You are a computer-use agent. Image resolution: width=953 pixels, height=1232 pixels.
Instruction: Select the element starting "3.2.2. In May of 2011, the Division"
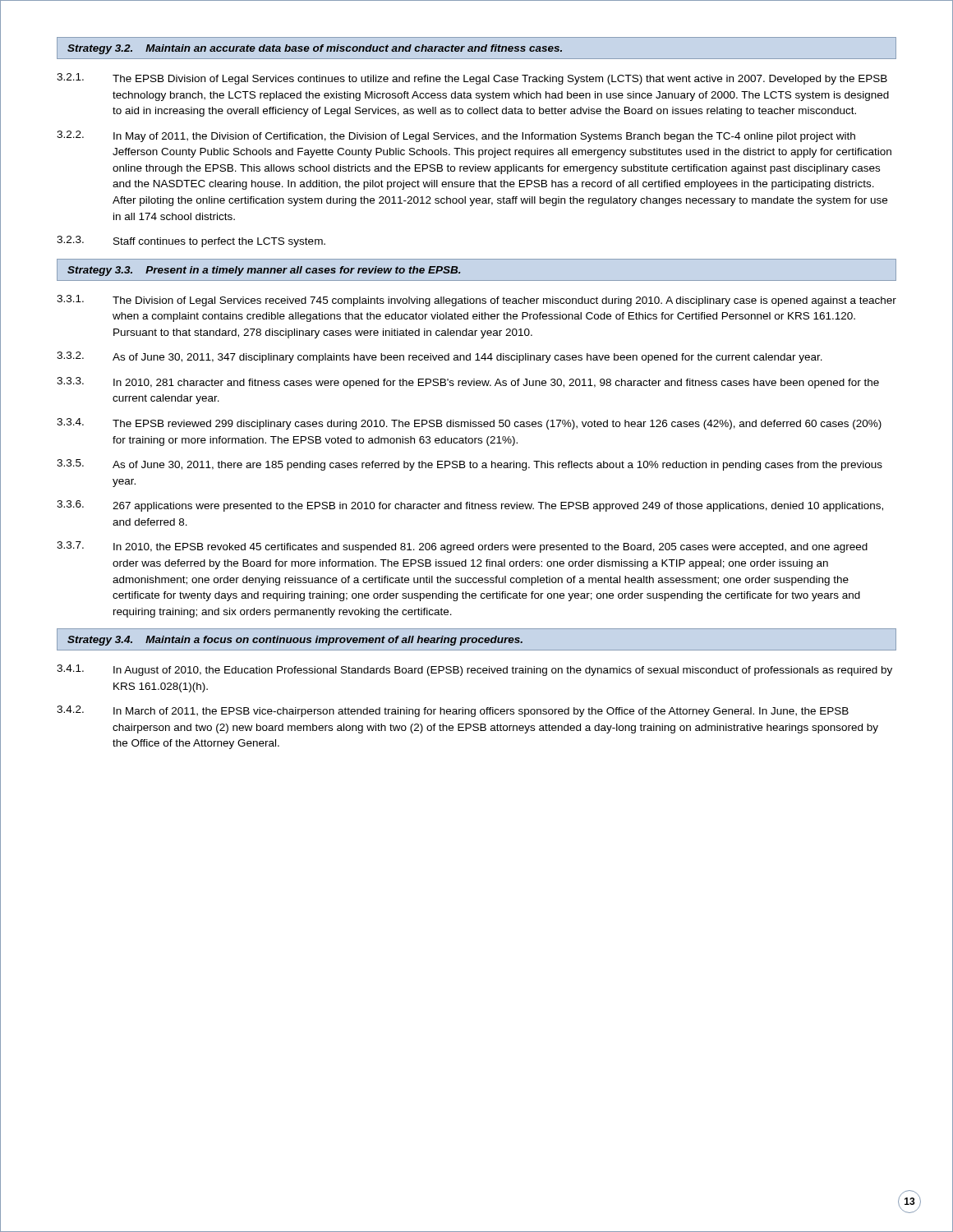pyautogui.click(x=476, y=176)
